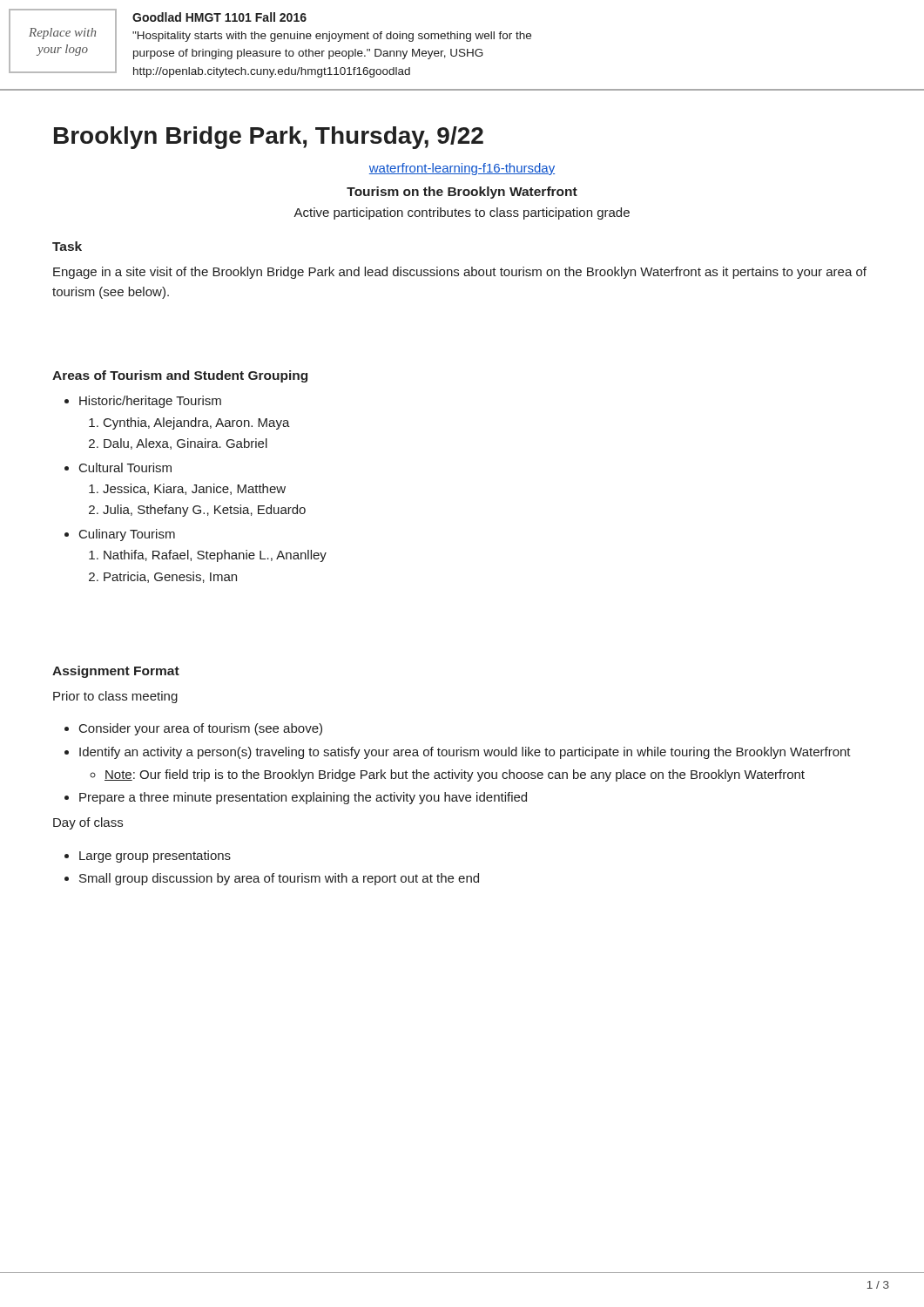The image size is (924, 1307).
Task: Click on the element starting "Prepare a three minute presentation explaining"
Action: (475, 797)
